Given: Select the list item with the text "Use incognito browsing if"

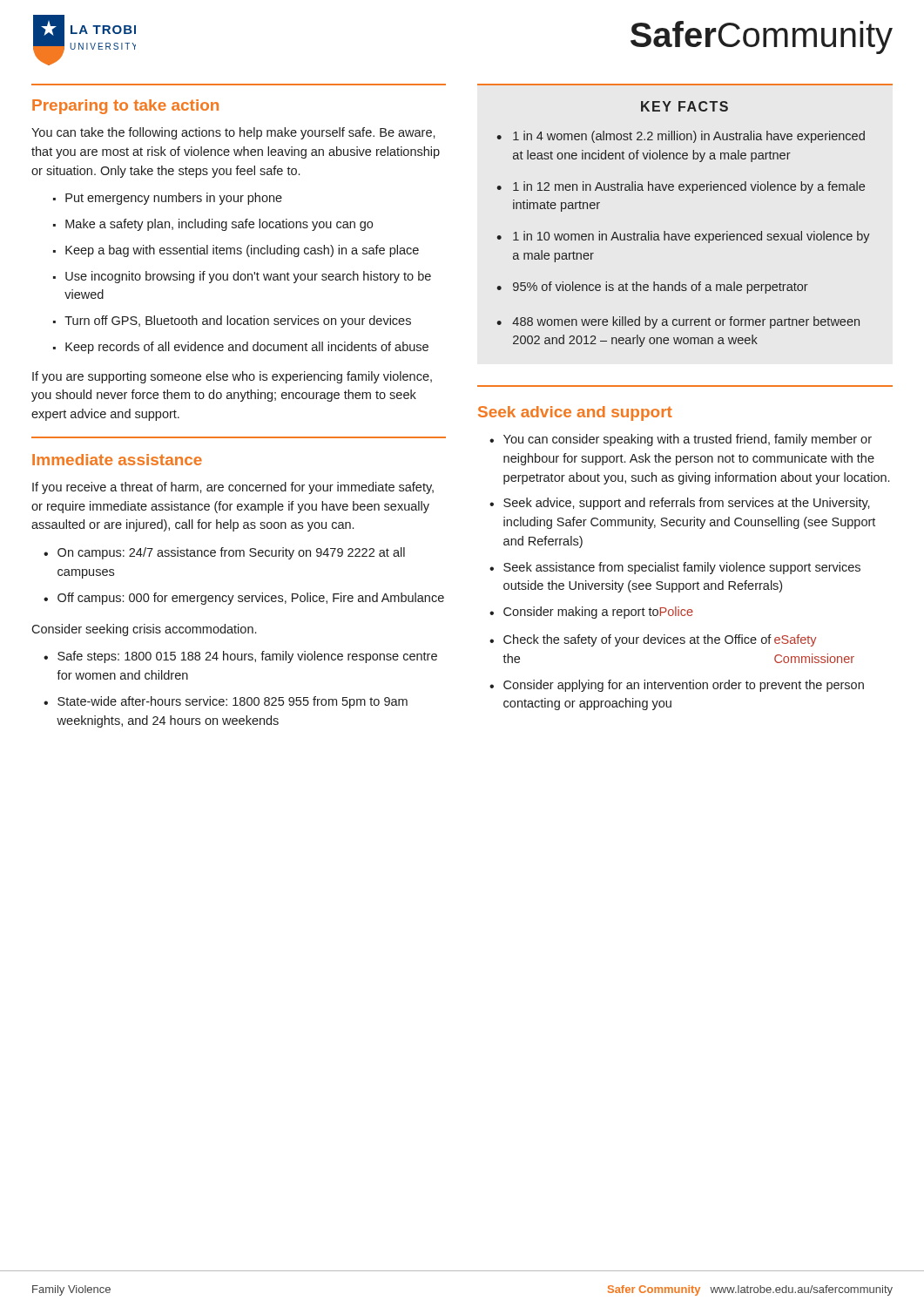Looking at the screenshot, I should point(248,285).
